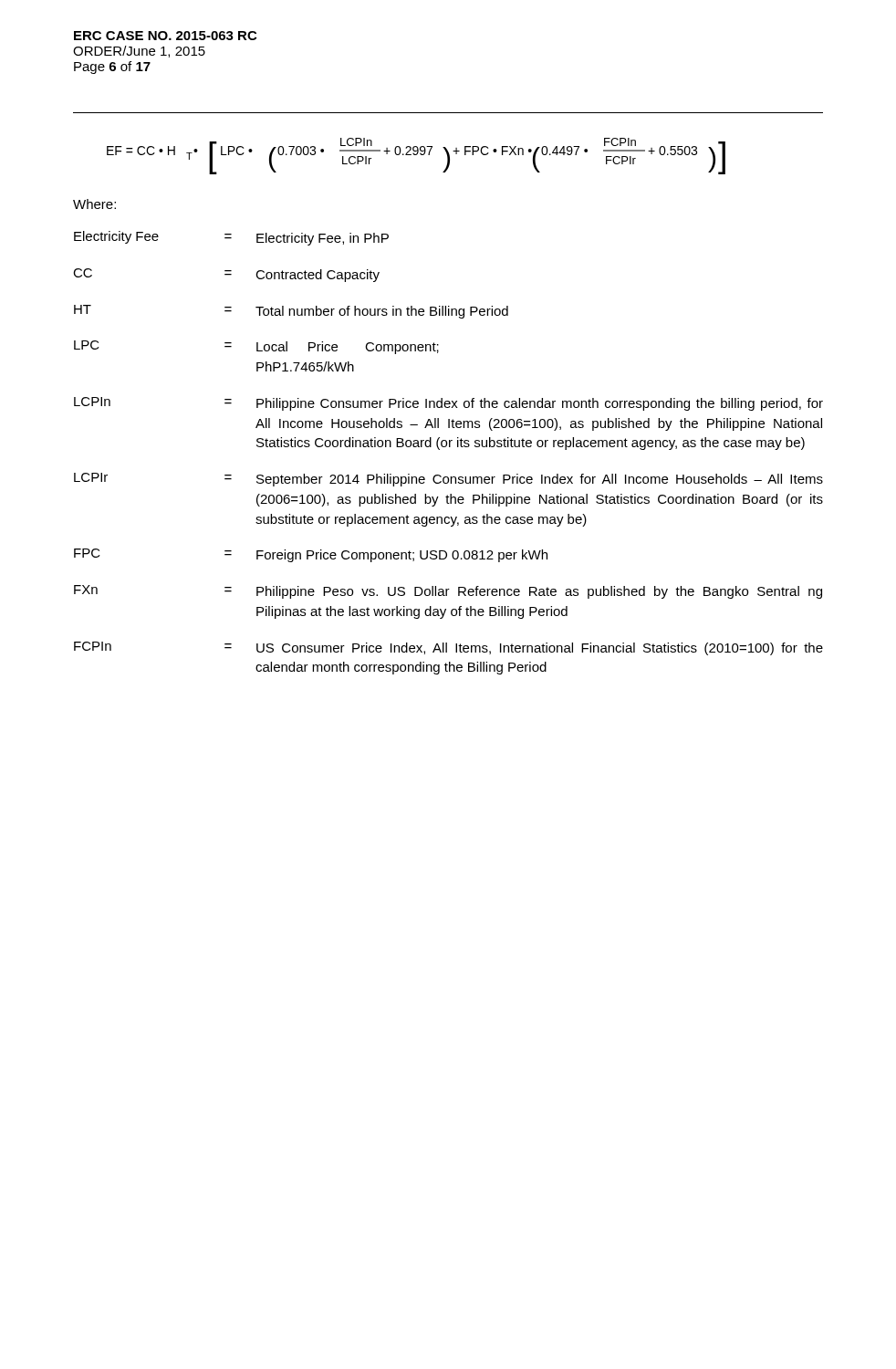Image resolution: width=896 pixels, height=1369 pixels.
Task: Find the formula on this page that starts "EF = CC • H"
Action: 448,151
